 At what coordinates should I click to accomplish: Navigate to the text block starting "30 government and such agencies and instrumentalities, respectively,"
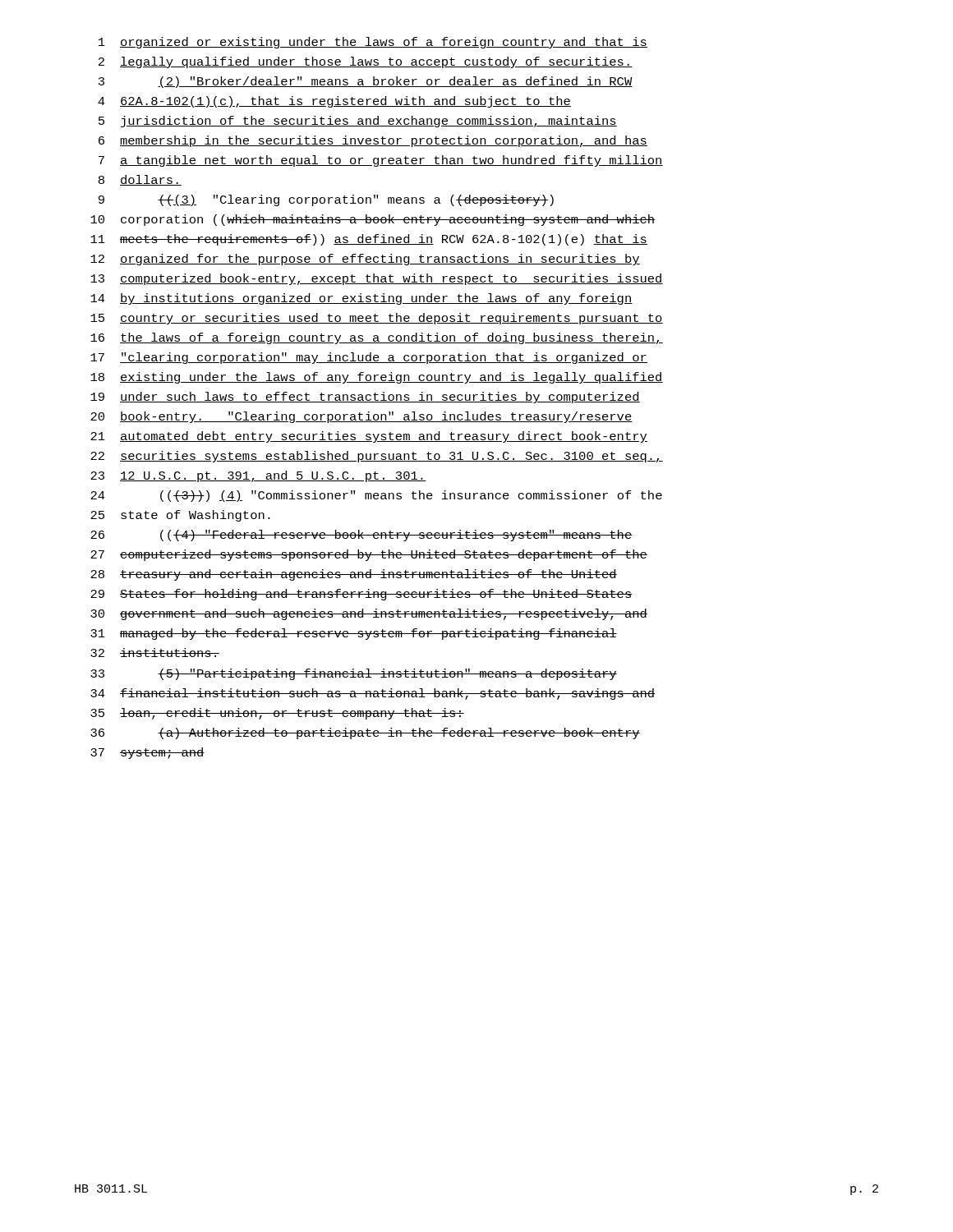[361, 615]
